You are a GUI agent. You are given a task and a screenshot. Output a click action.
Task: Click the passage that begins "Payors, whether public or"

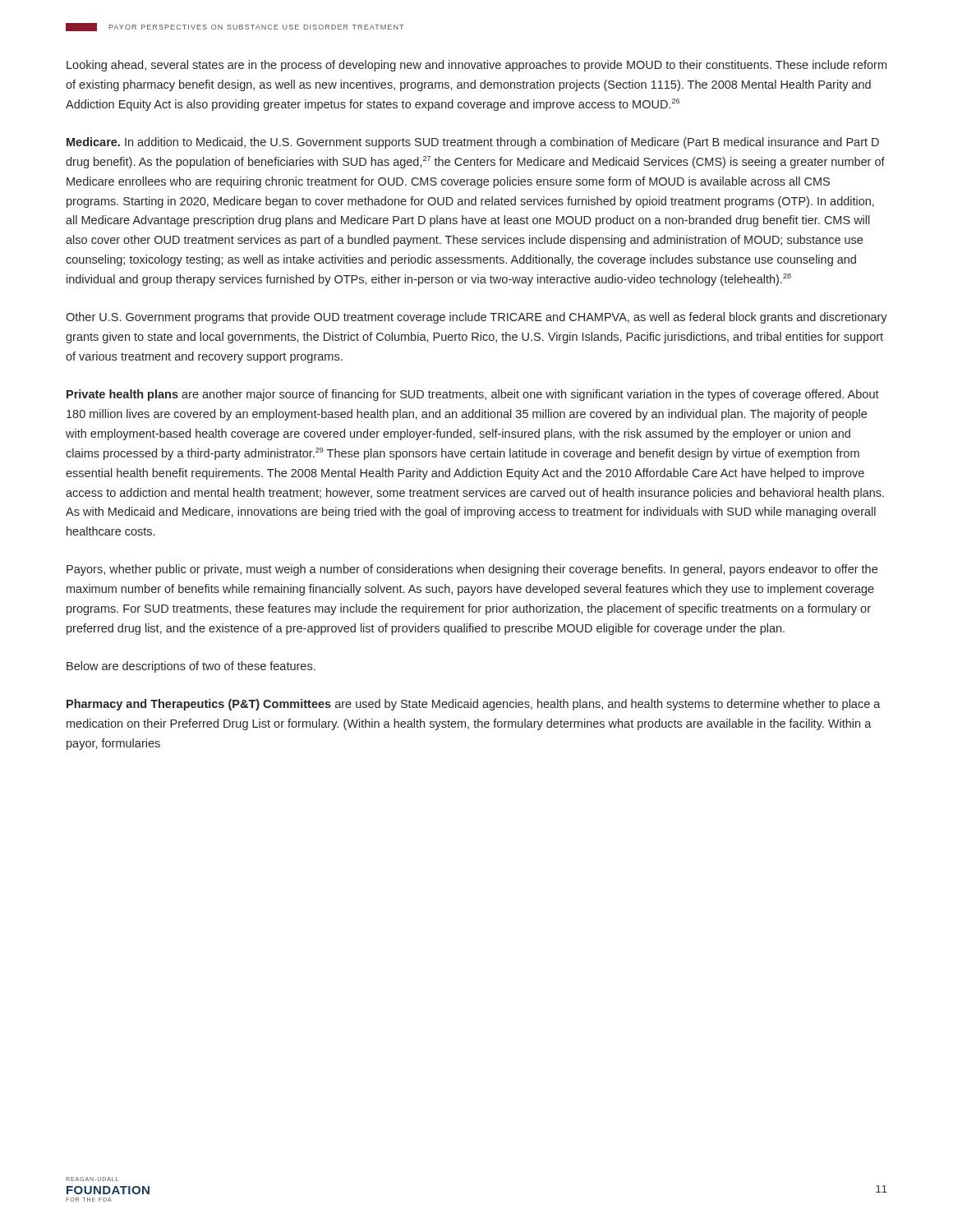pyautogui.click(x=472, y=599)
